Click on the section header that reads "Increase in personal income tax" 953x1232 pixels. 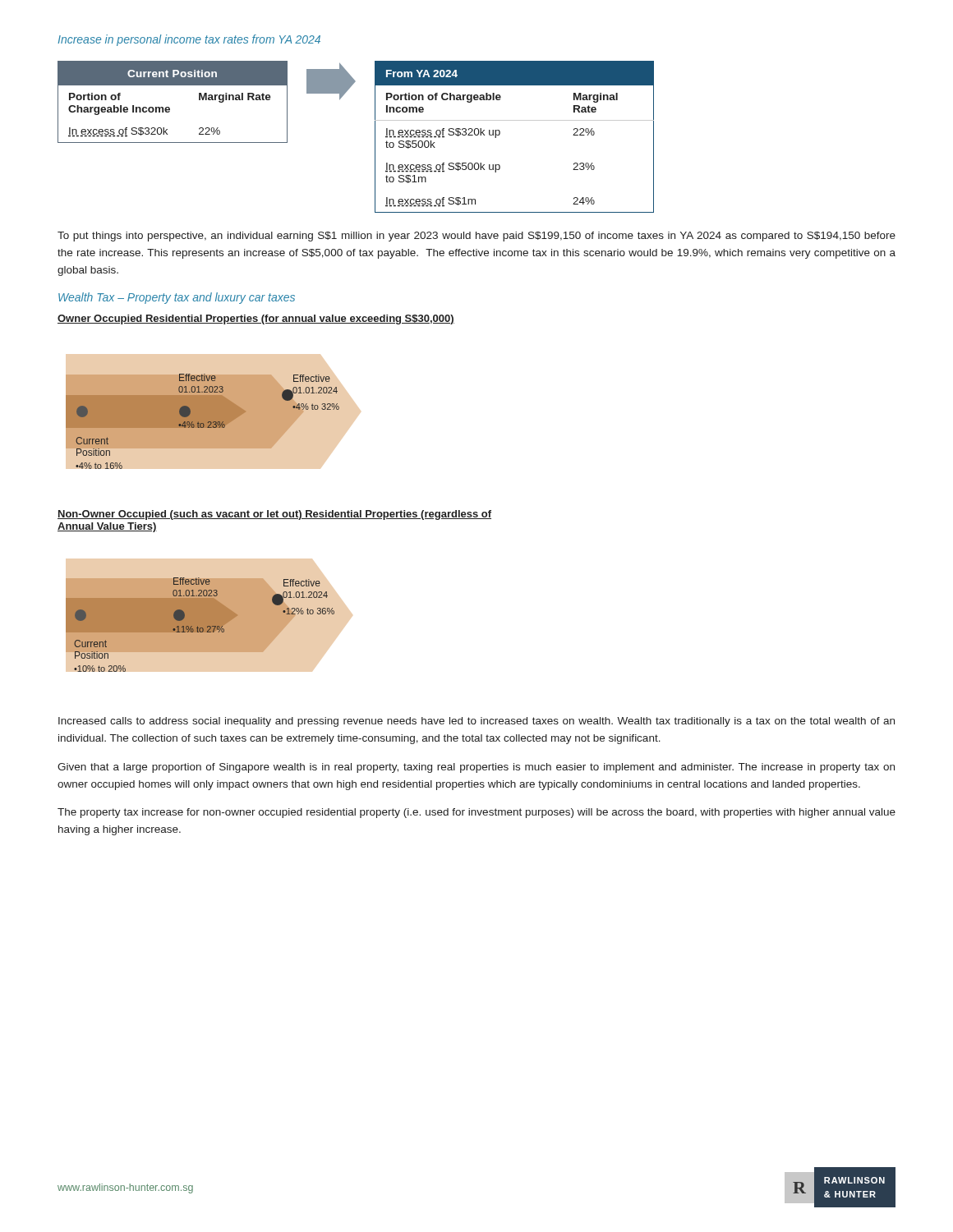189,39
